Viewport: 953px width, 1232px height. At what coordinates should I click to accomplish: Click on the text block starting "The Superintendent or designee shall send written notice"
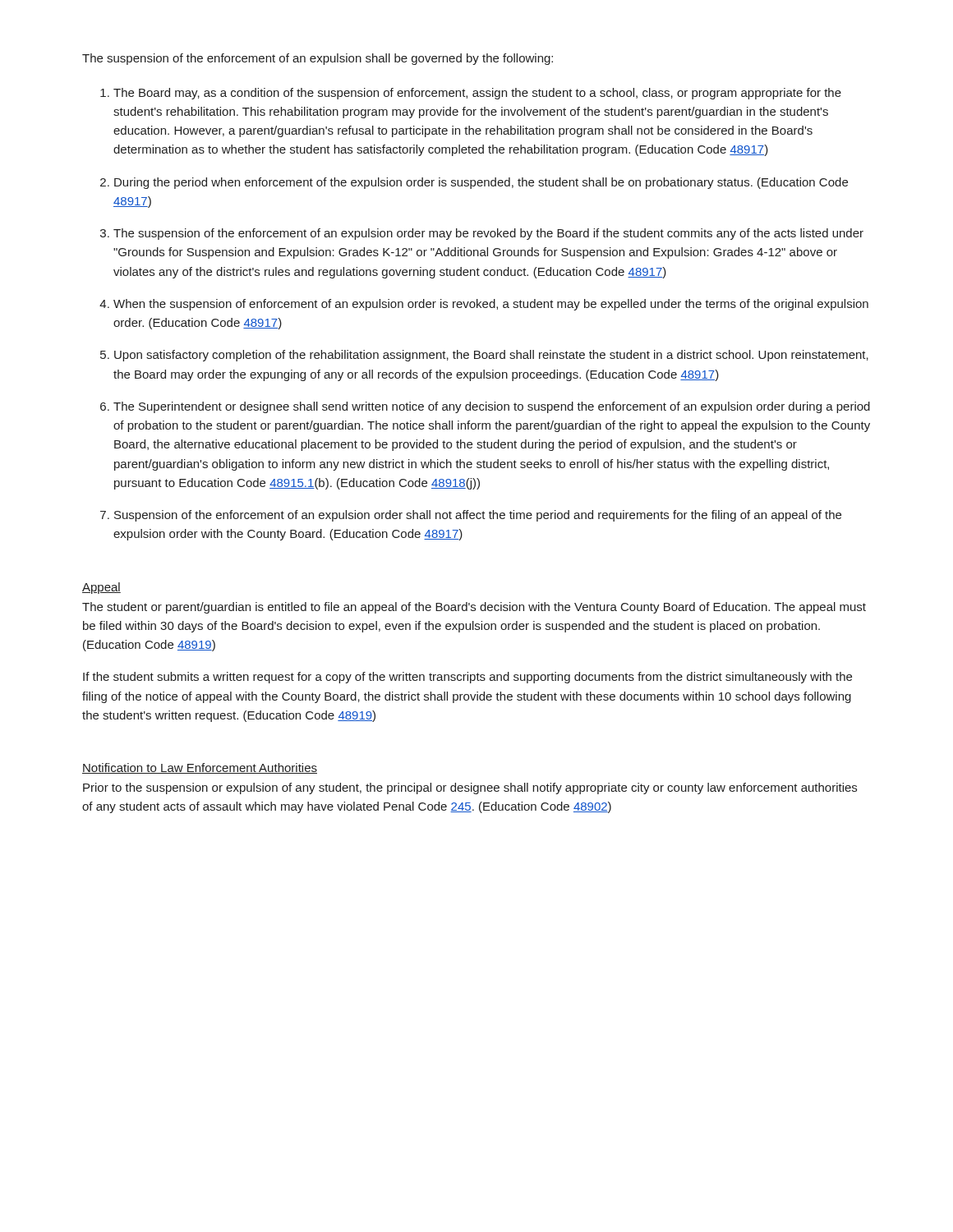pos(492,444)
